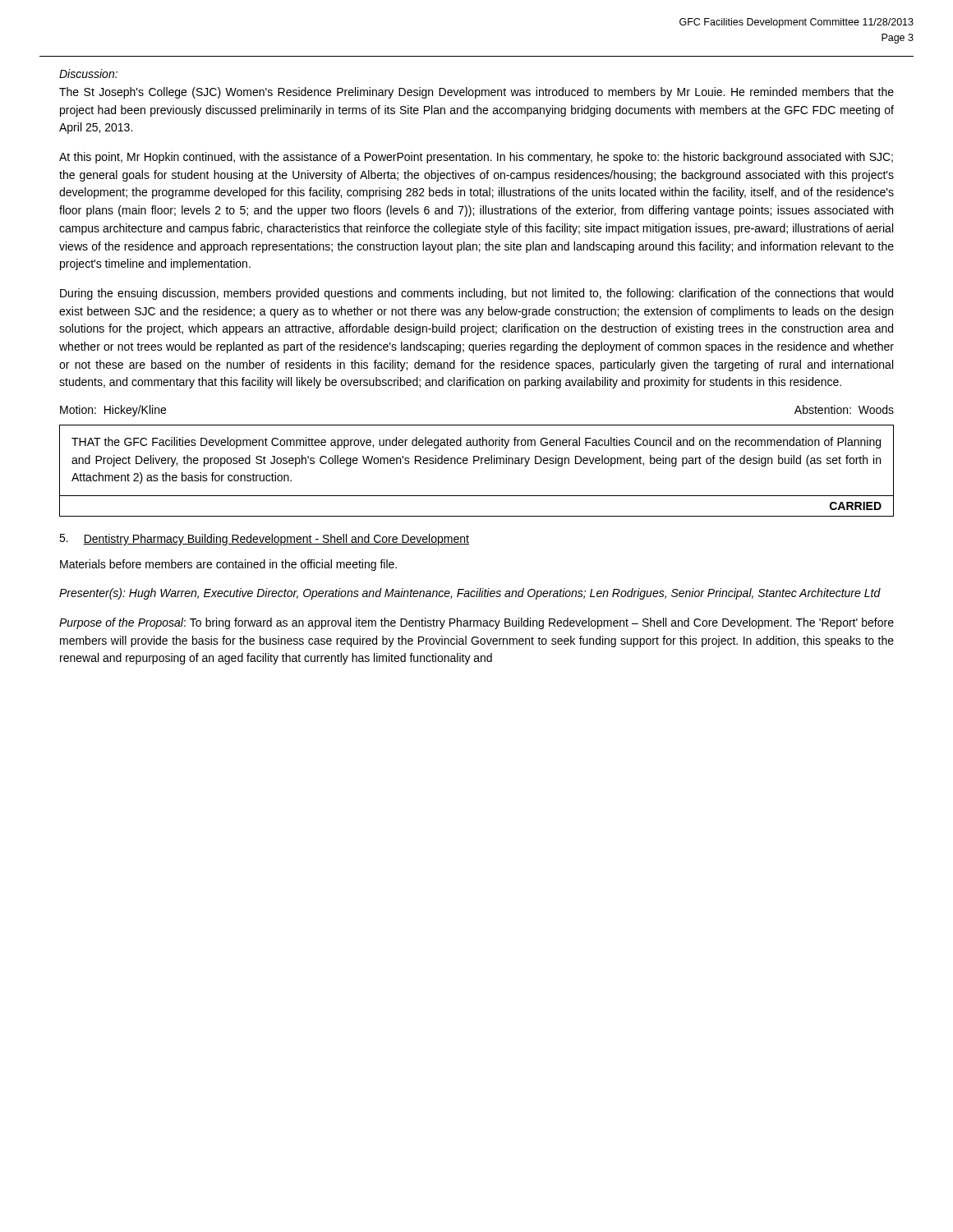Image resolution: width=953 pixels, height=1232 pixels.
Task: Select the text block that reads "Purpose of the Proposal: To bring"
Action: [476, 640]
